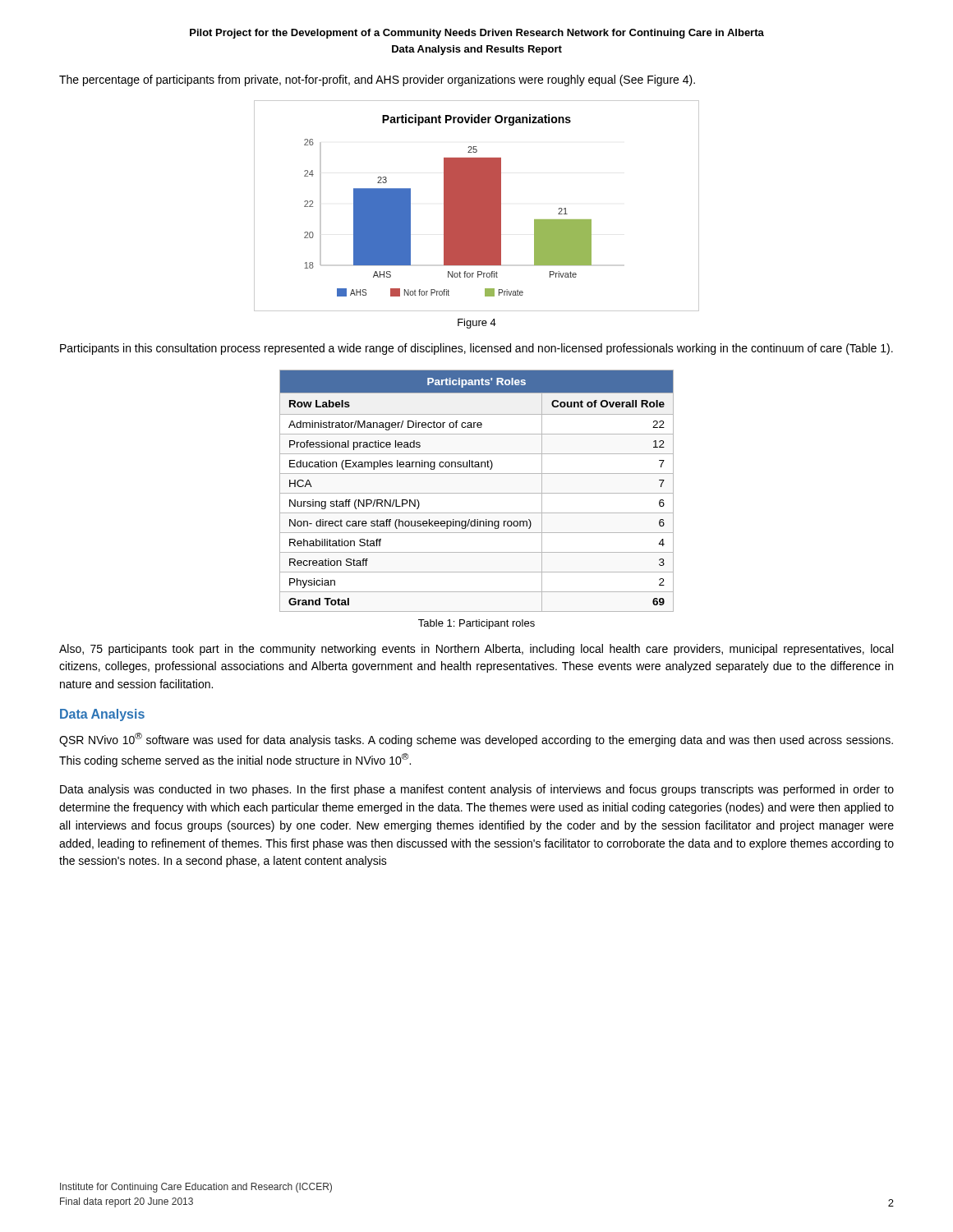Locate the text block that reads "The percentage of participants from"
953x1232 pixels.
pos(378,80)
